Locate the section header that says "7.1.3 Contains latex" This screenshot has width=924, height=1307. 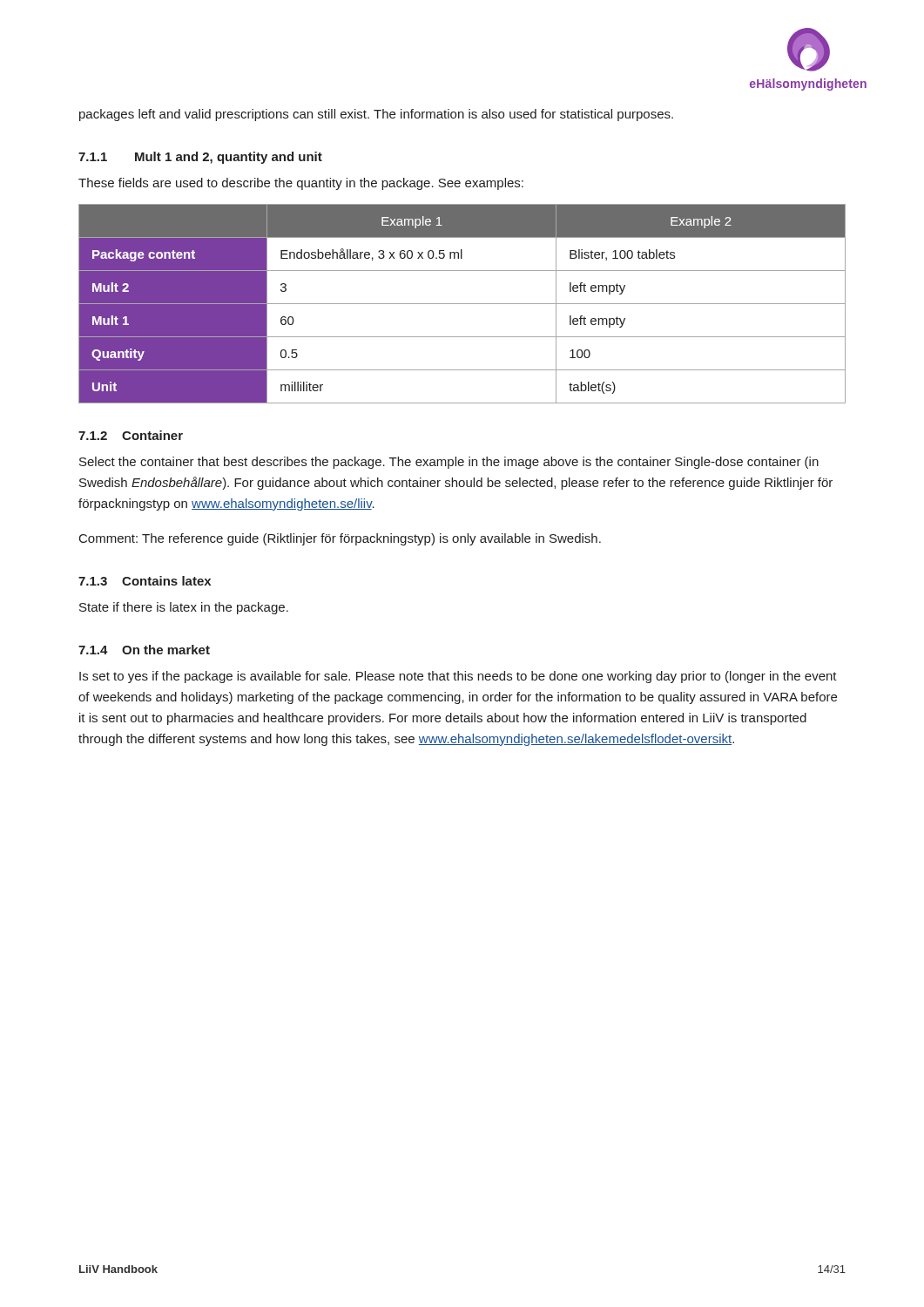[145, 580]
